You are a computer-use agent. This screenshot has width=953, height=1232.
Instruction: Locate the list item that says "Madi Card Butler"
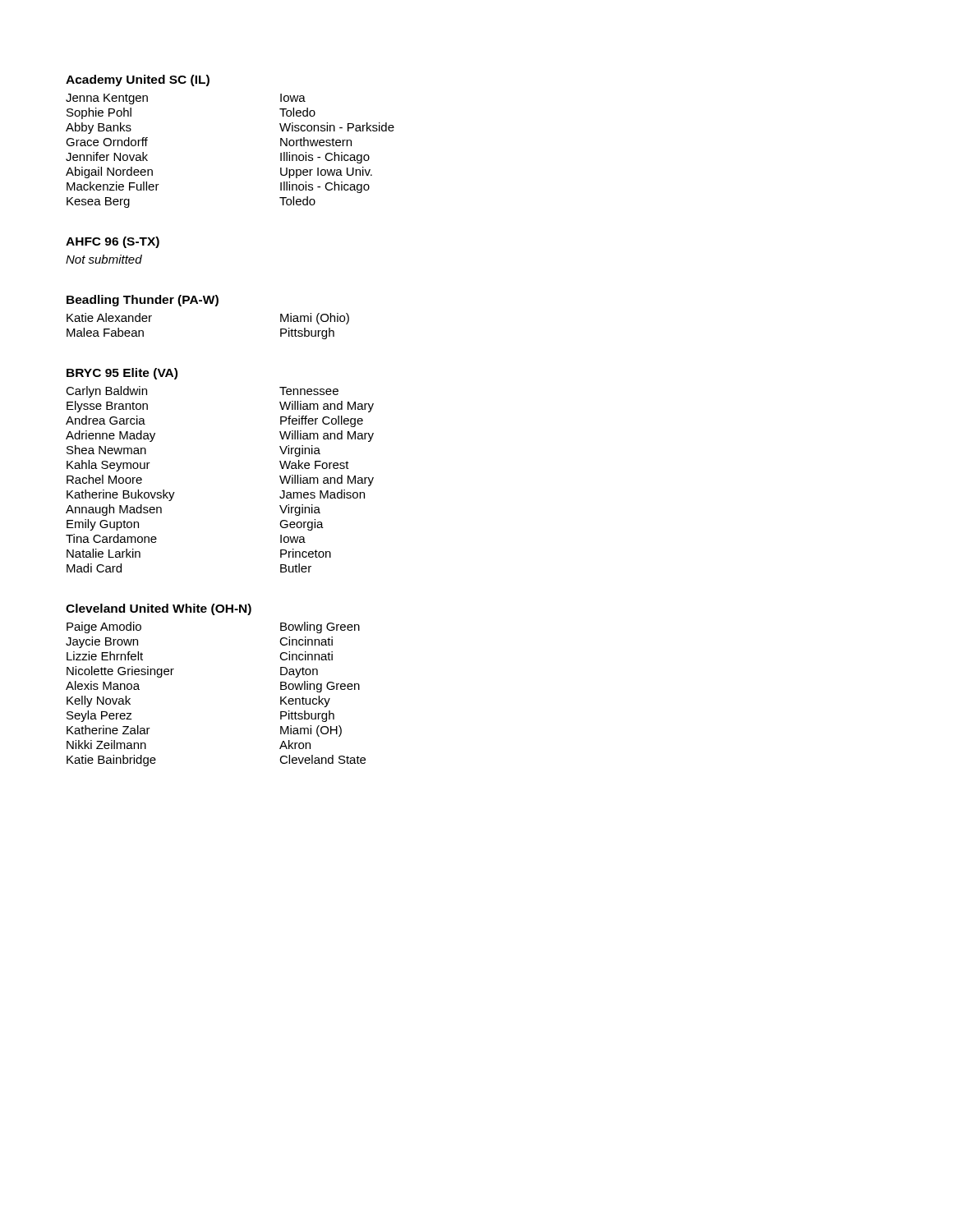pyautogui.click(x=296, y=568)
